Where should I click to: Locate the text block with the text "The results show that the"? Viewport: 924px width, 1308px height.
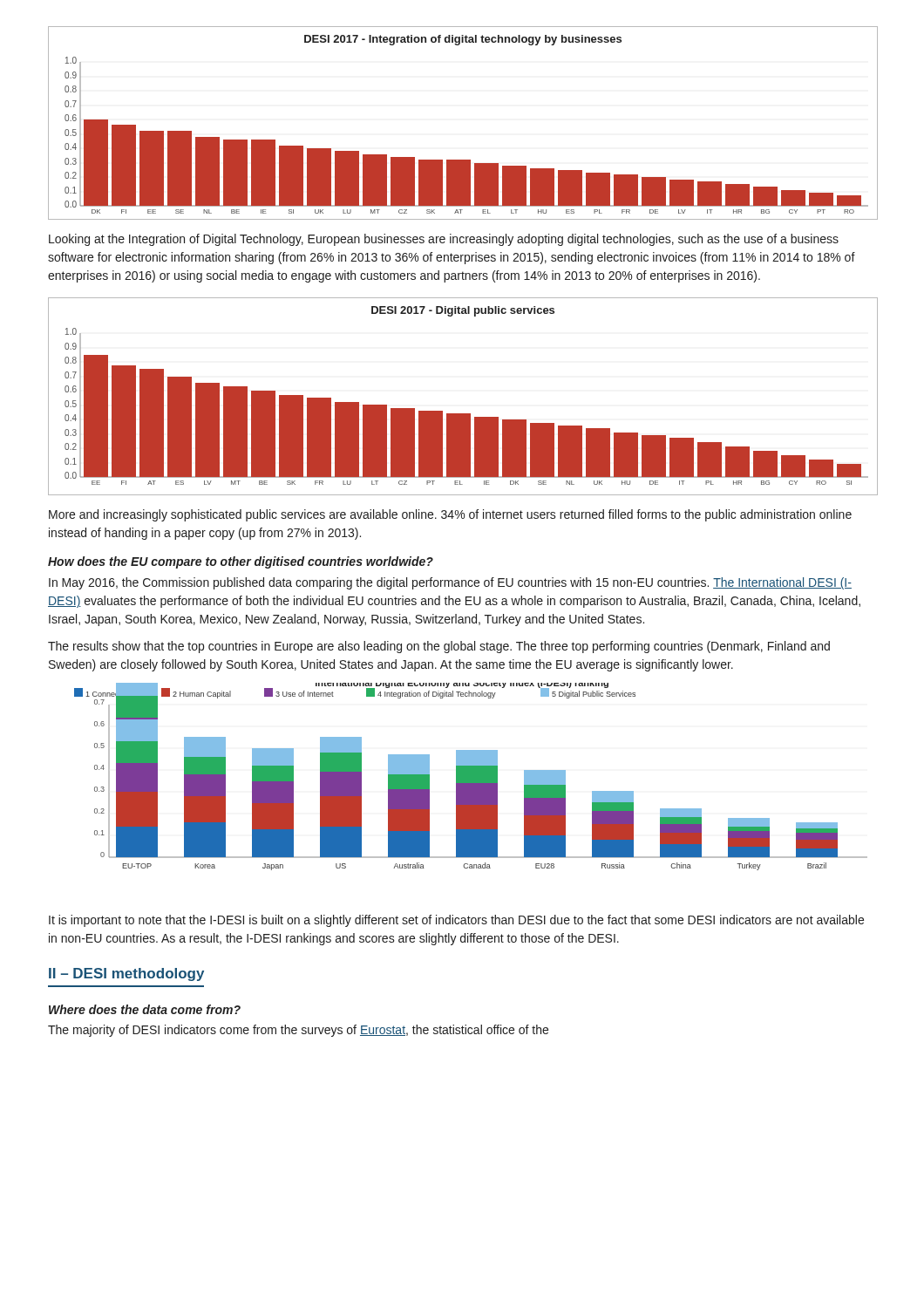pyautogui.click(x=439, y=655)
